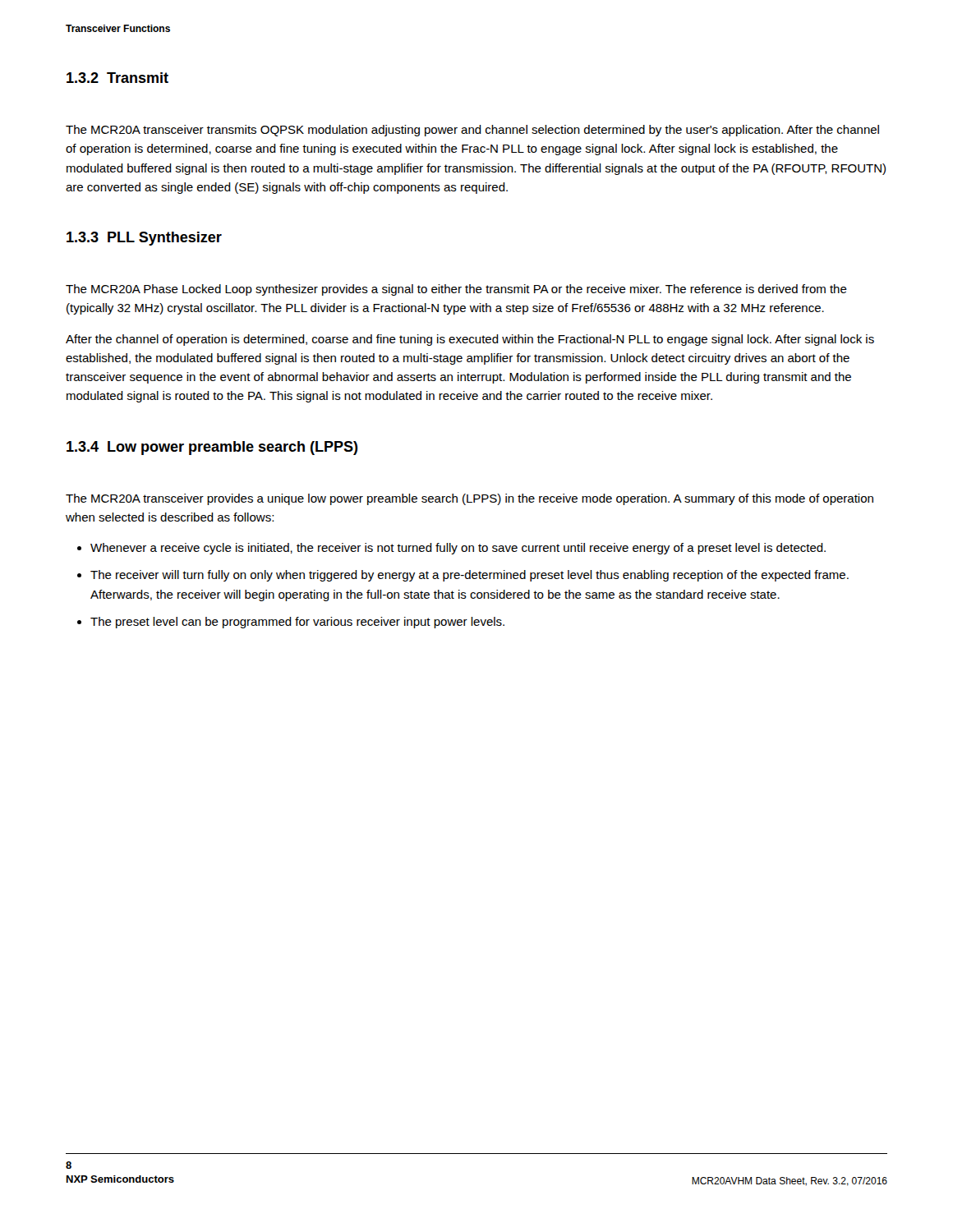
Task: Select the text block with the text "The MCR20A Phase Locked Loop synthesizer"
Action: (x=476, y=298)
